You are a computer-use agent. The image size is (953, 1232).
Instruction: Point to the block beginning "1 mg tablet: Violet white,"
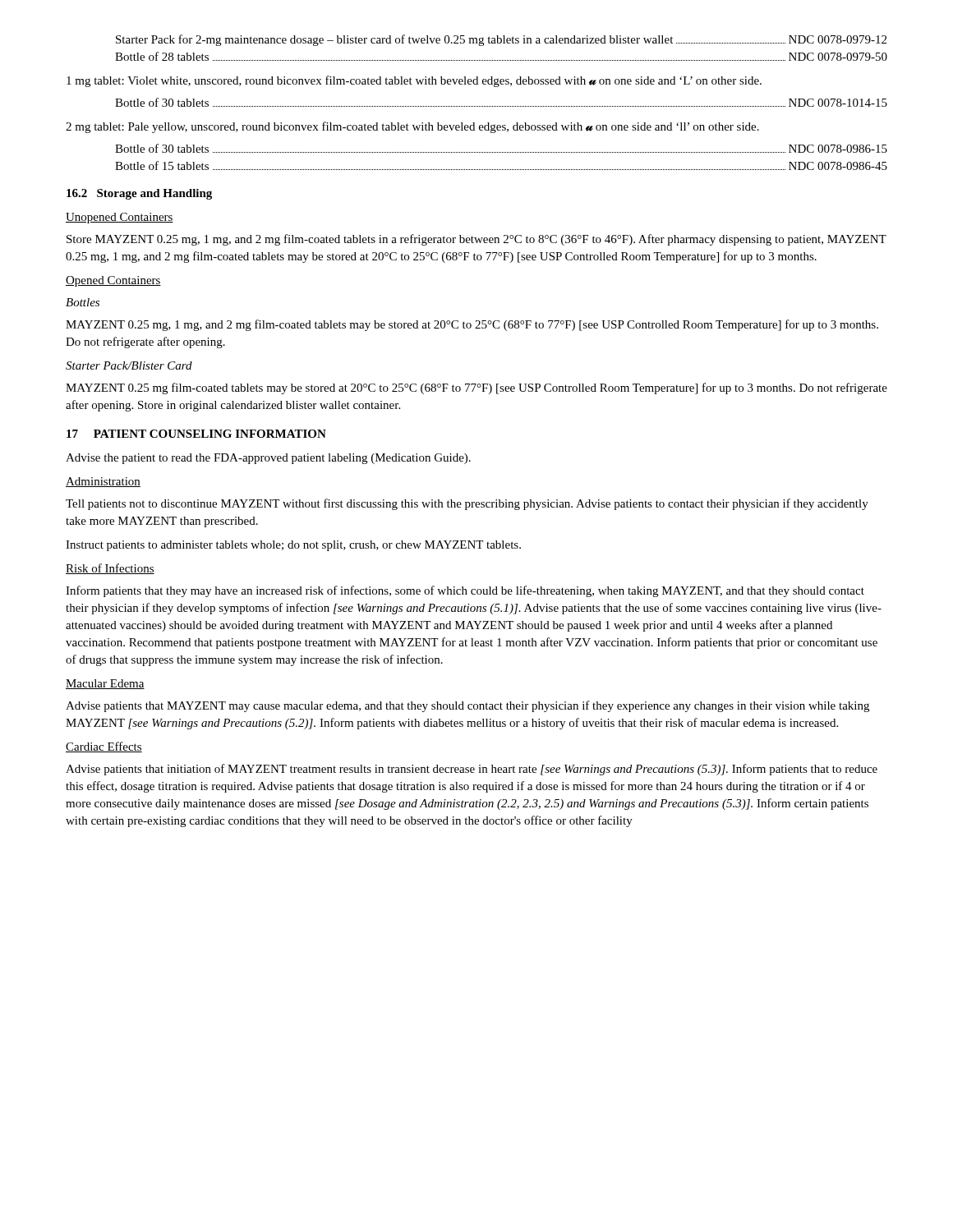pyautogui.click(x=476, y=81)
